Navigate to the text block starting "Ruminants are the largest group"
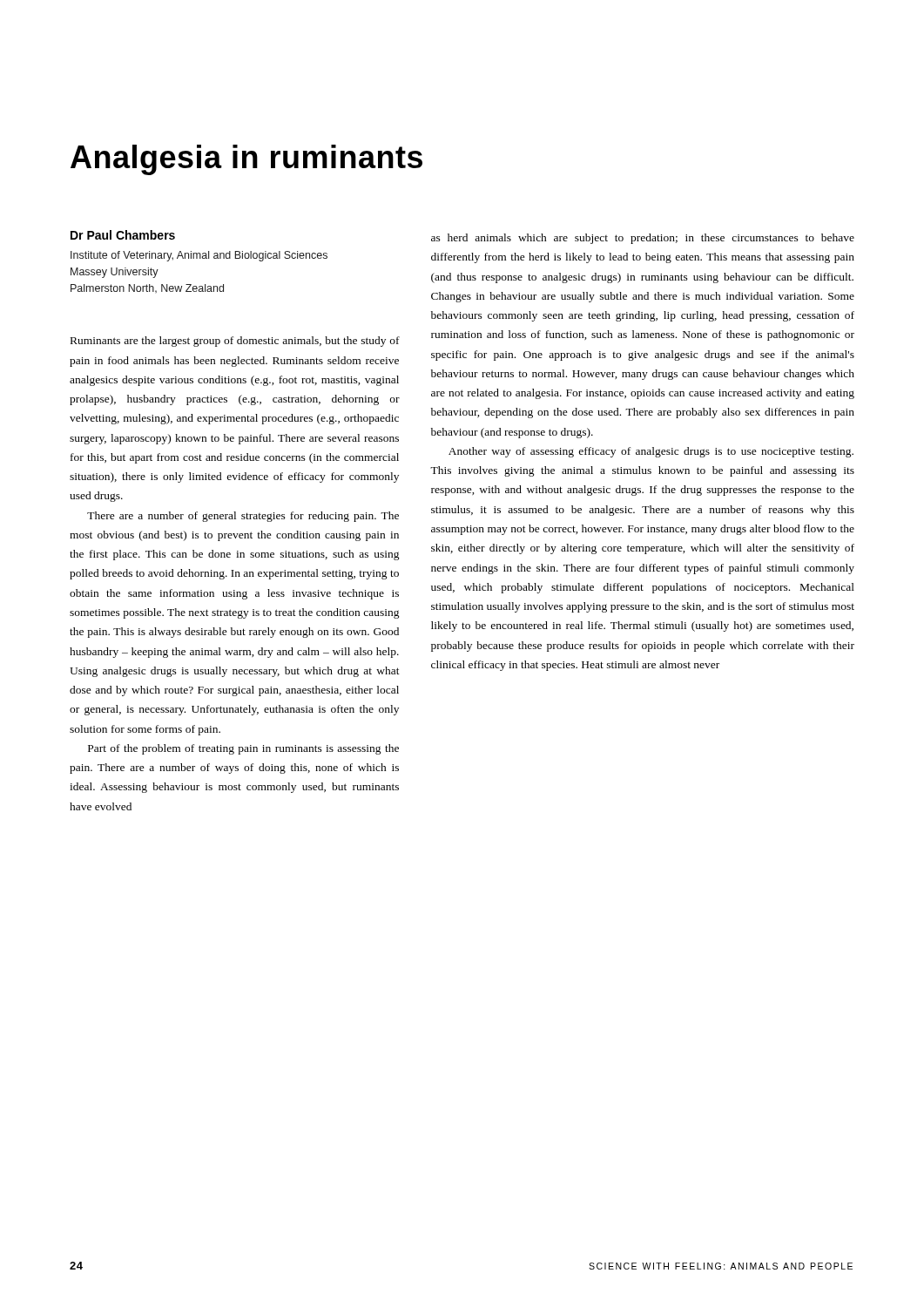The height and width of the screenshot is (1307, 924). pyautogui.click(x=234, y=574)
